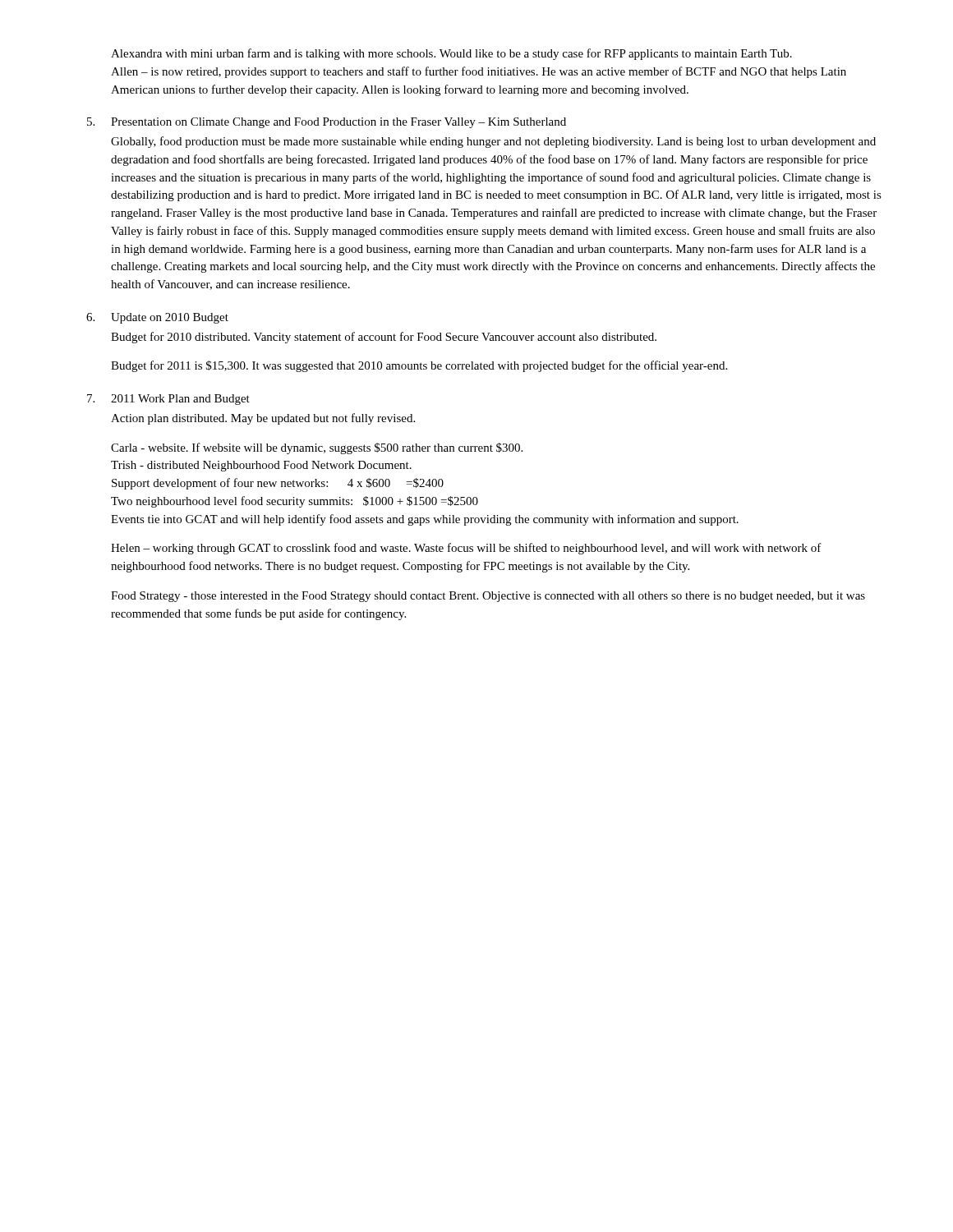Navigate to the block starting "Alexandra with mini urban farm and"
Image resolution: width=953 pixels, height=1232 pixels.
[x=479, y=71]
